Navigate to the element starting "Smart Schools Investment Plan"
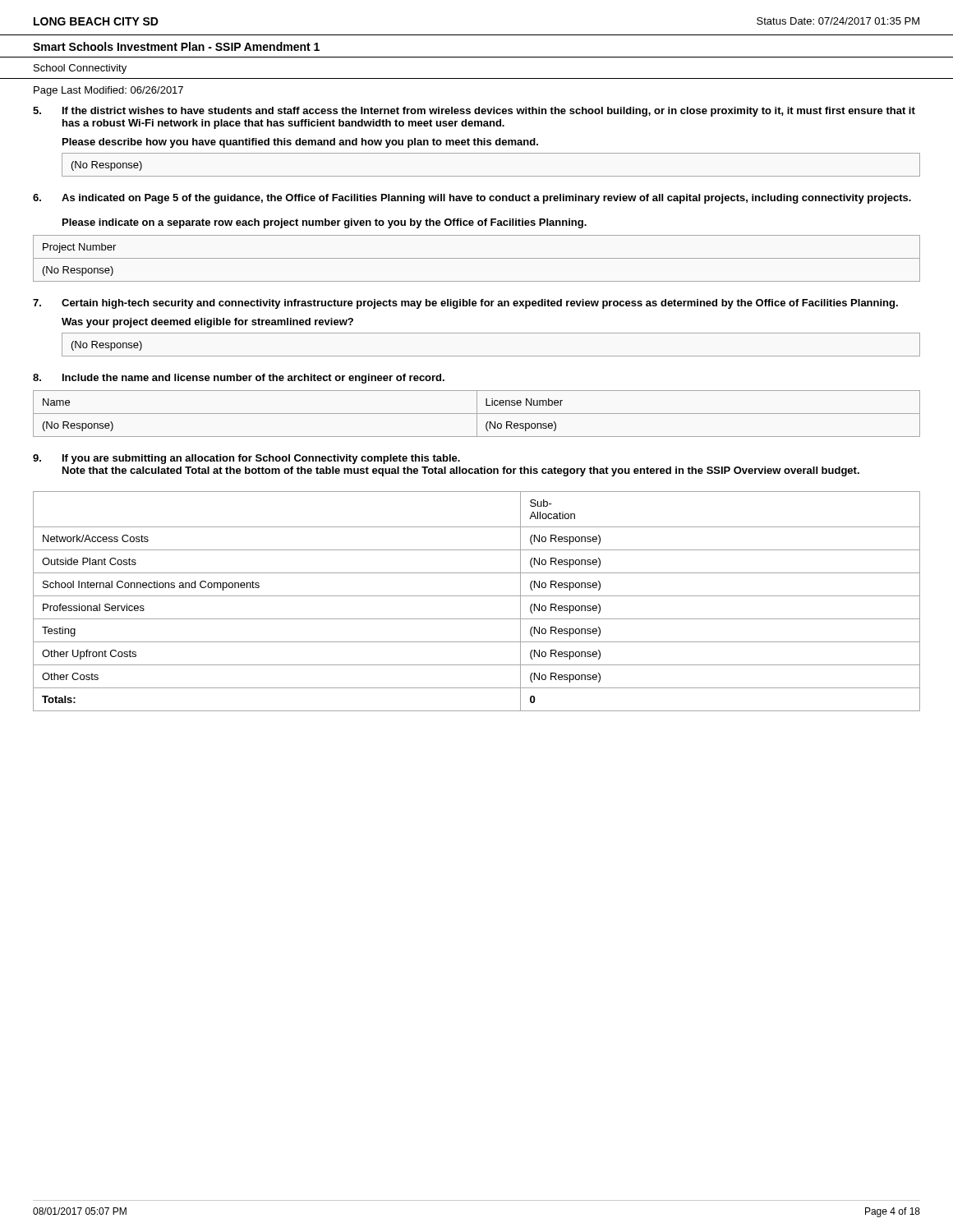 pos(176,47)
